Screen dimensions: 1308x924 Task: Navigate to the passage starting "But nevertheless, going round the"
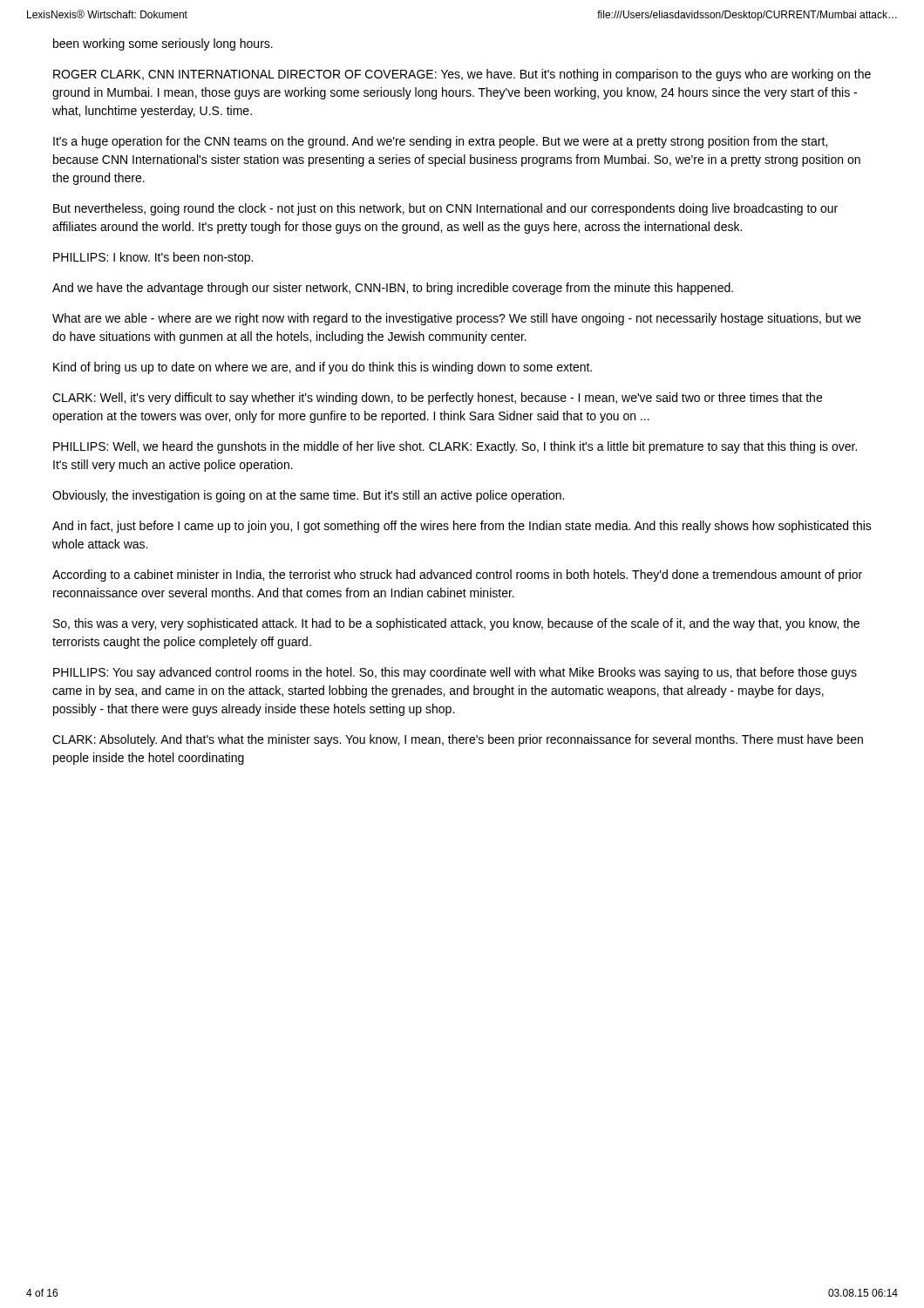[445, 218]
